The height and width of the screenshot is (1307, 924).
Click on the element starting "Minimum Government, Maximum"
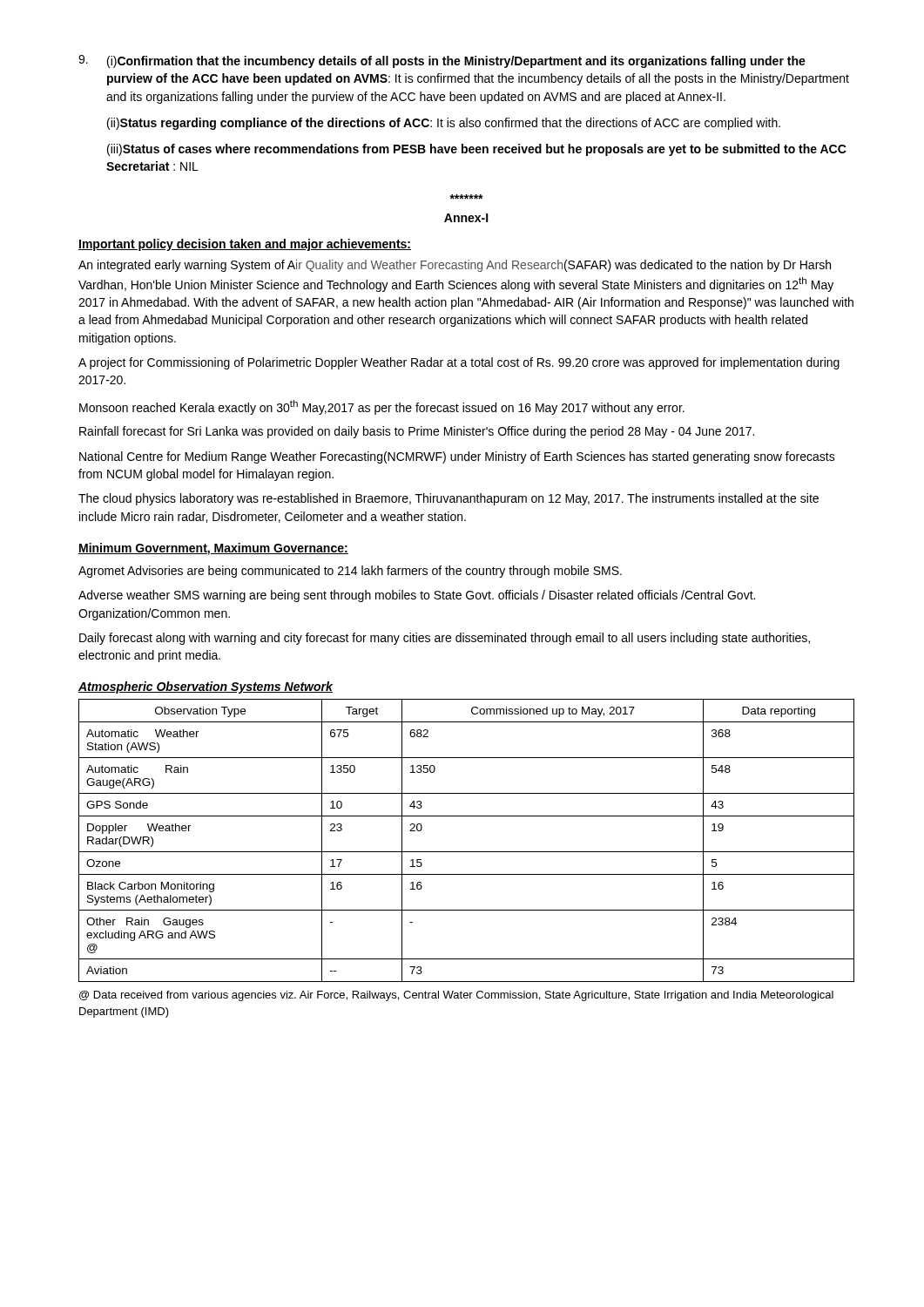[213, 548]
